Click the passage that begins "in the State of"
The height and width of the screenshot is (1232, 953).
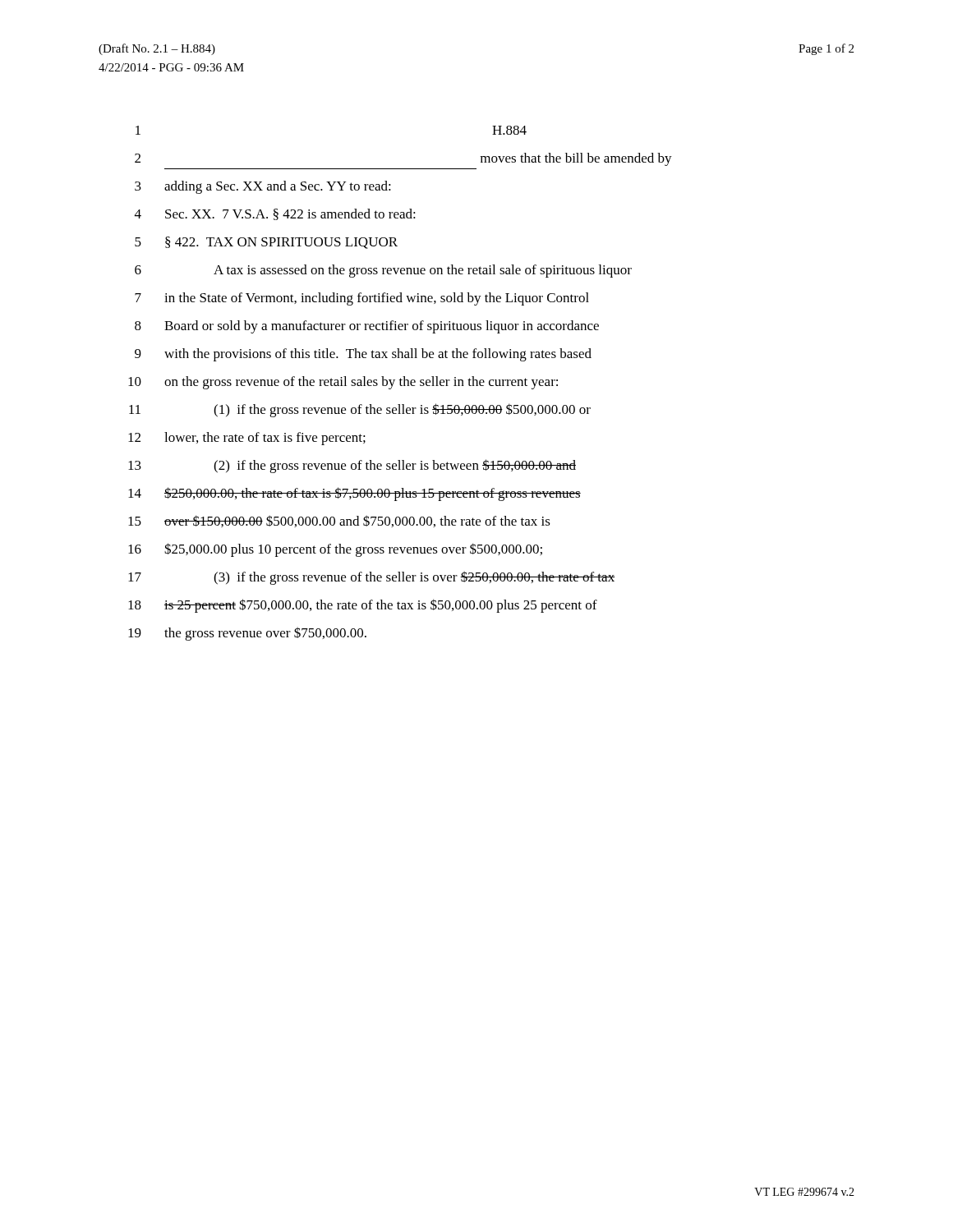tap(377, 298)
